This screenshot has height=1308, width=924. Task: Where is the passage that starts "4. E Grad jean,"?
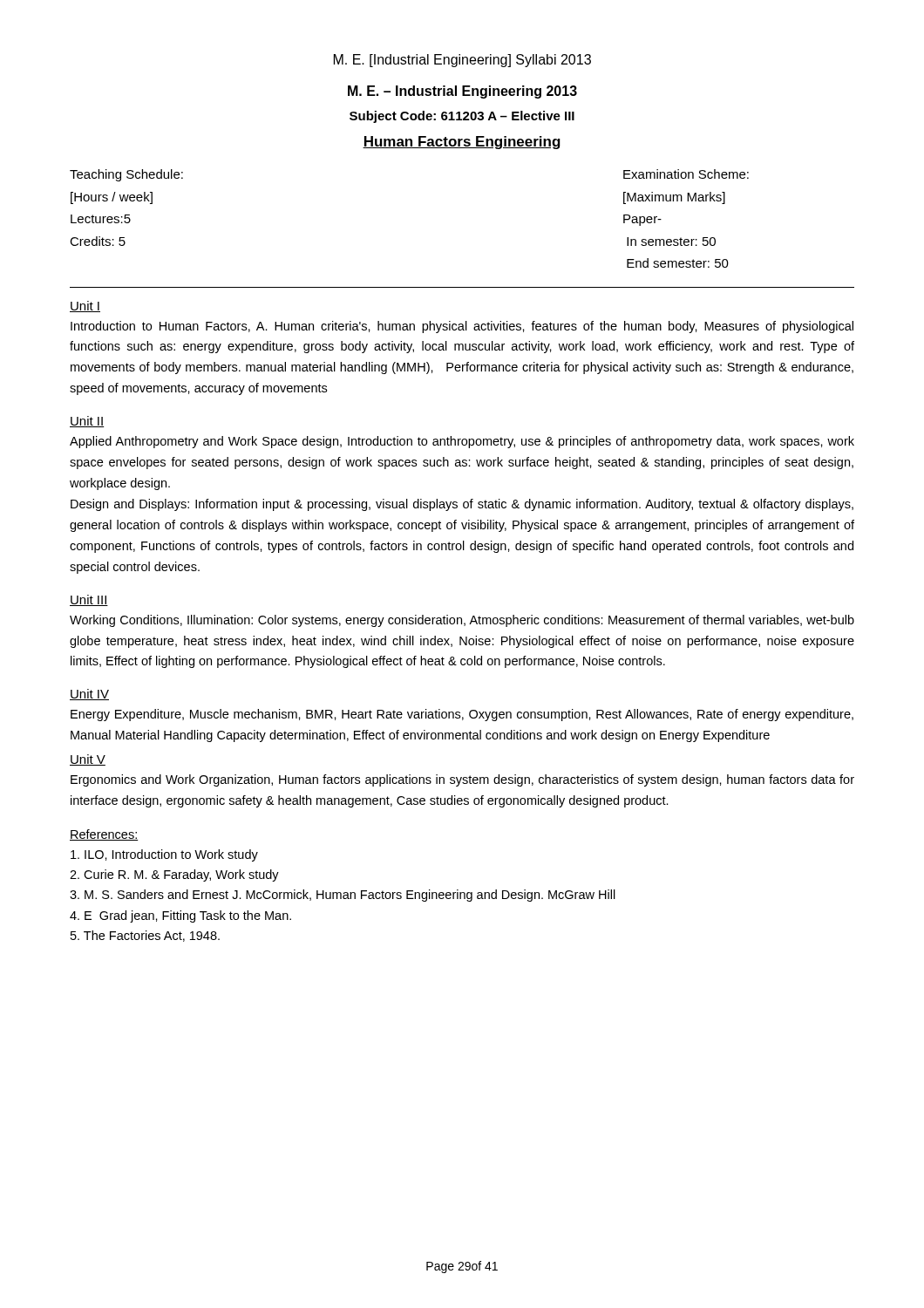[181, 915]
